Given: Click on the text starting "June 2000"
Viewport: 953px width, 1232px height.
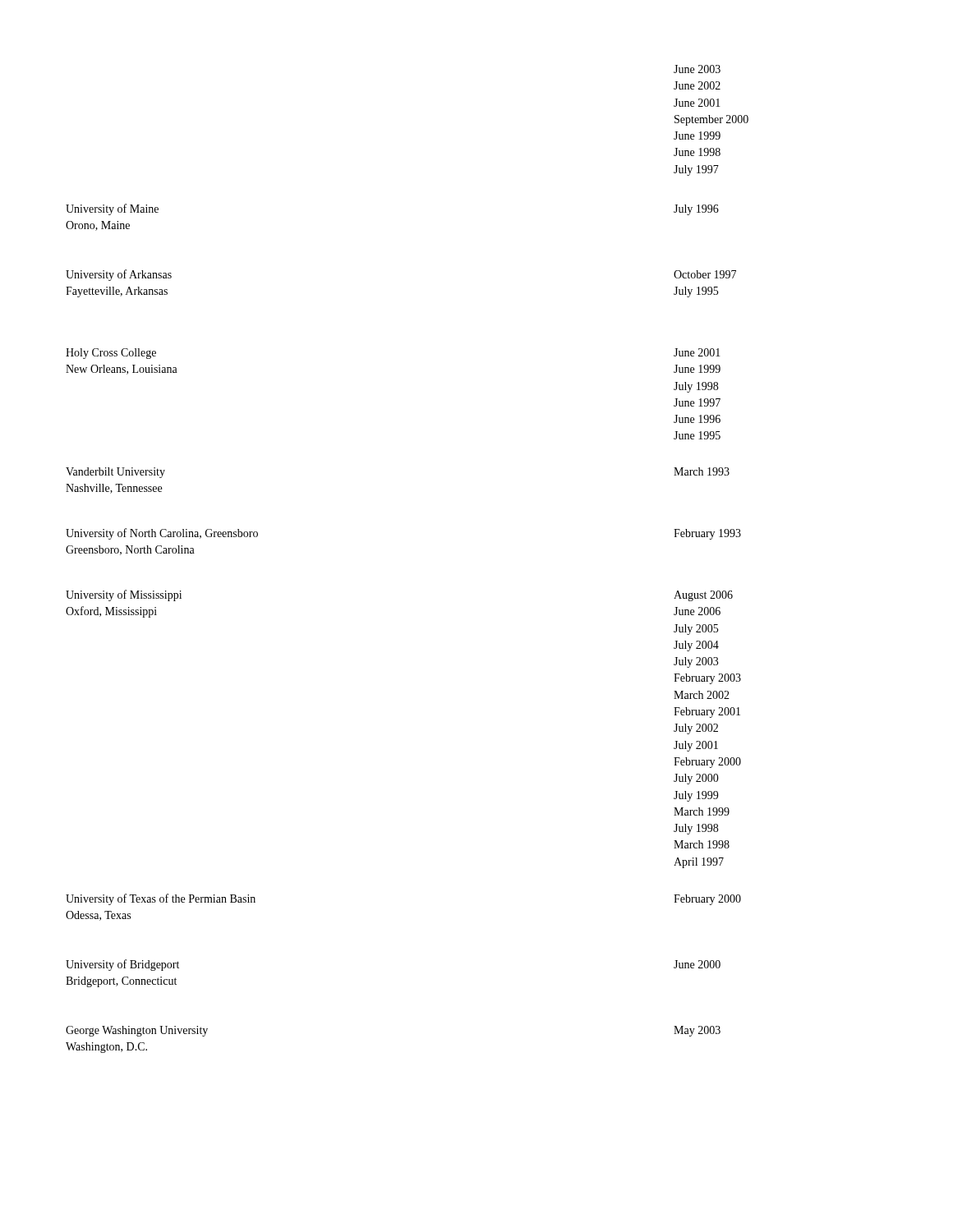Looking at the screenshot, I should pos(697,965).
